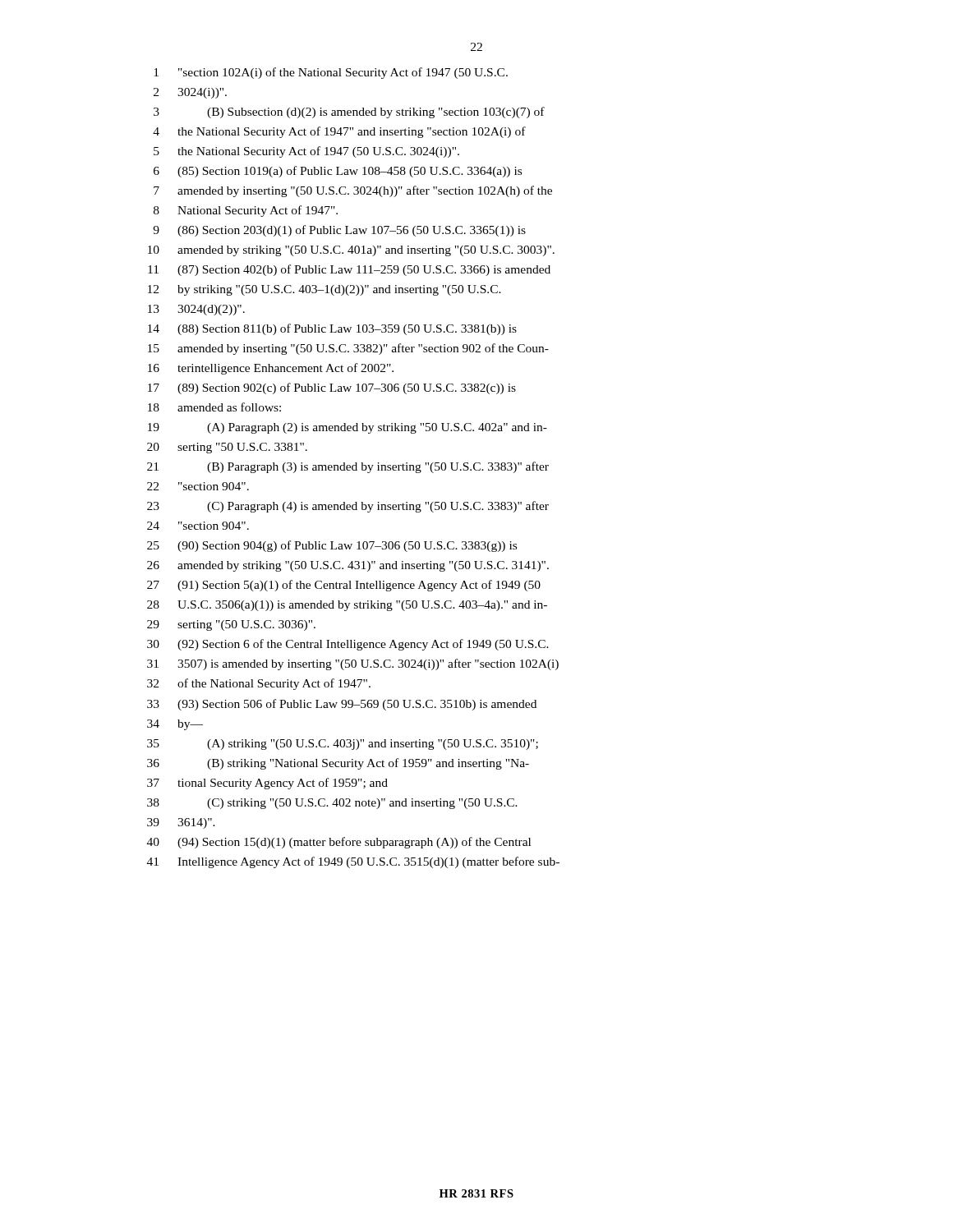Click on the list item containing "36 (B) striking "National Security Act"
Screen dimensions: 1232x953
pos(488,763)
